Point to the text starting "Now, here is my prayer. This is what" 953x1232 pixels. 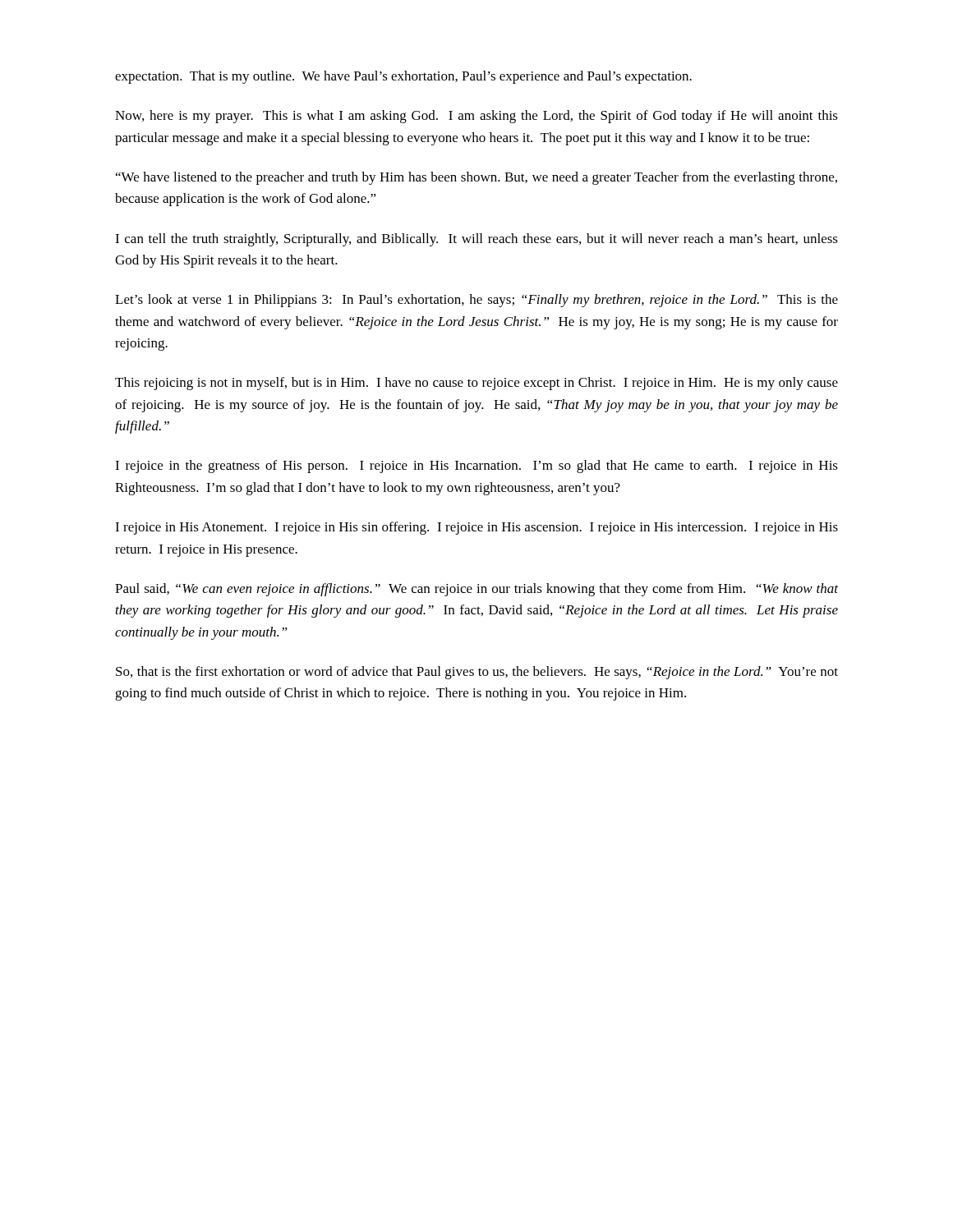coord(476,127)
